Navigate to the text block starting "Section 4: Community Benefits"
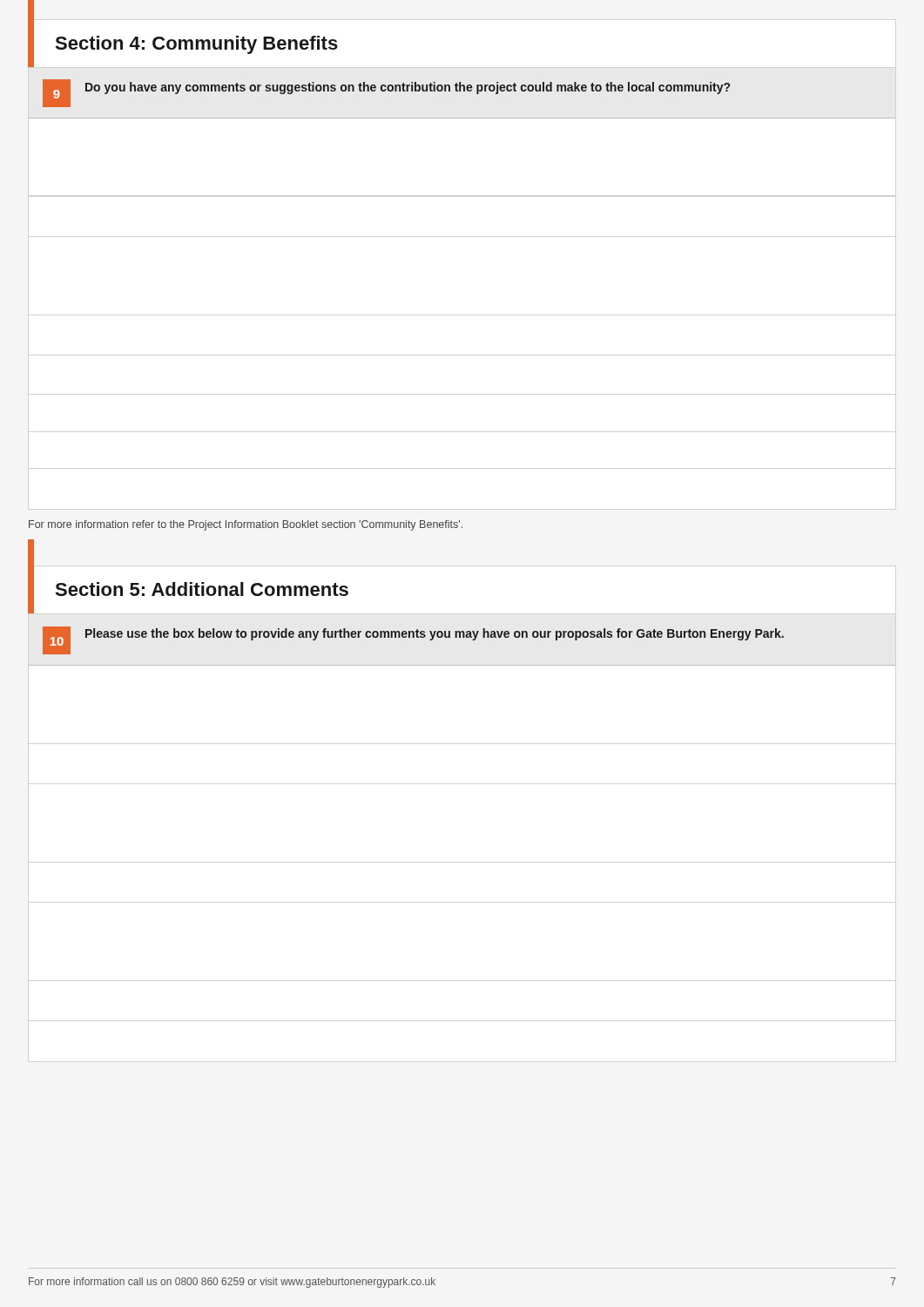 pyautogui.click(x=196, y=45)
